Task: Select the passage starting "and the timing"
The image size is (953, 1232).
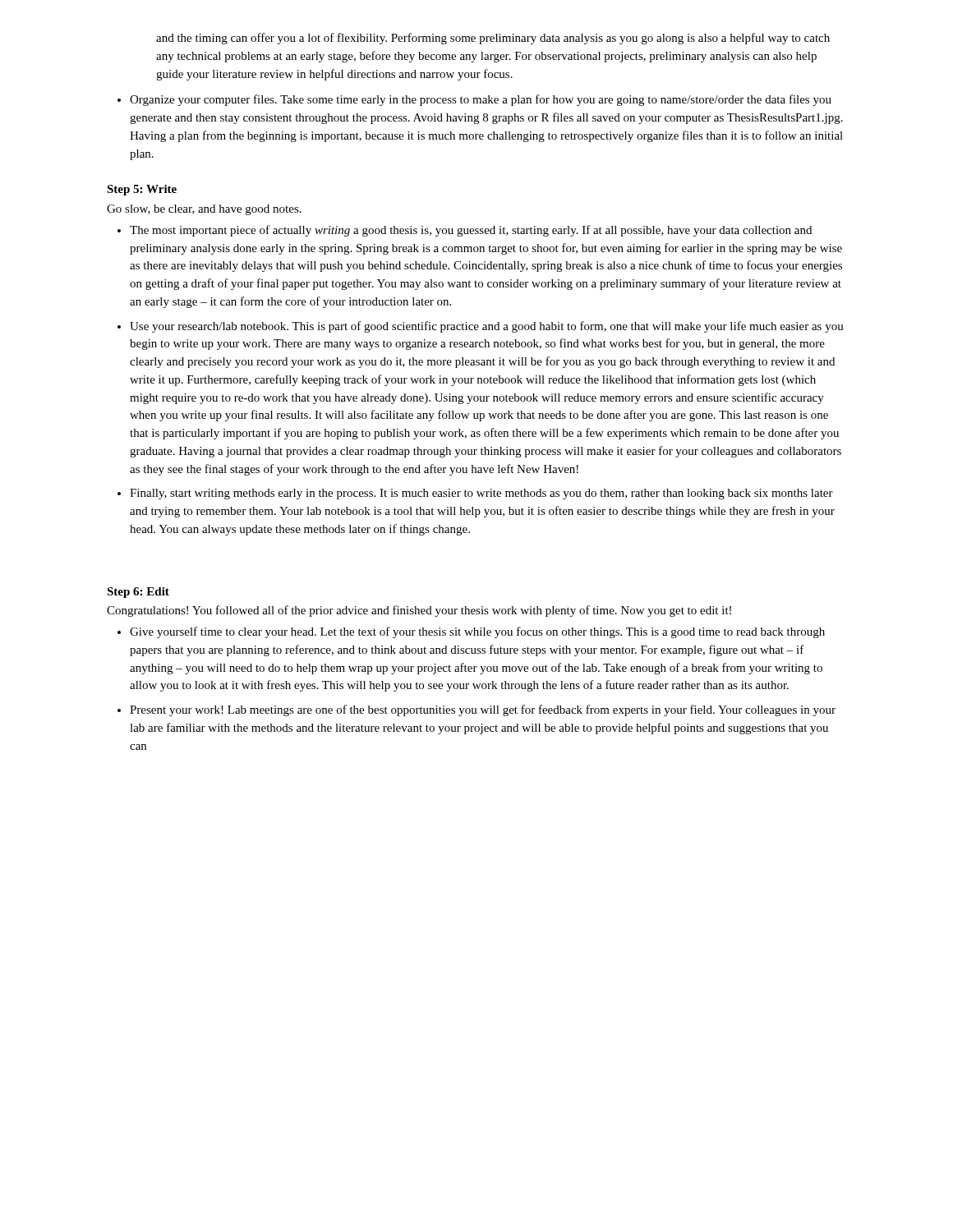Action: [x=501, y=56]
